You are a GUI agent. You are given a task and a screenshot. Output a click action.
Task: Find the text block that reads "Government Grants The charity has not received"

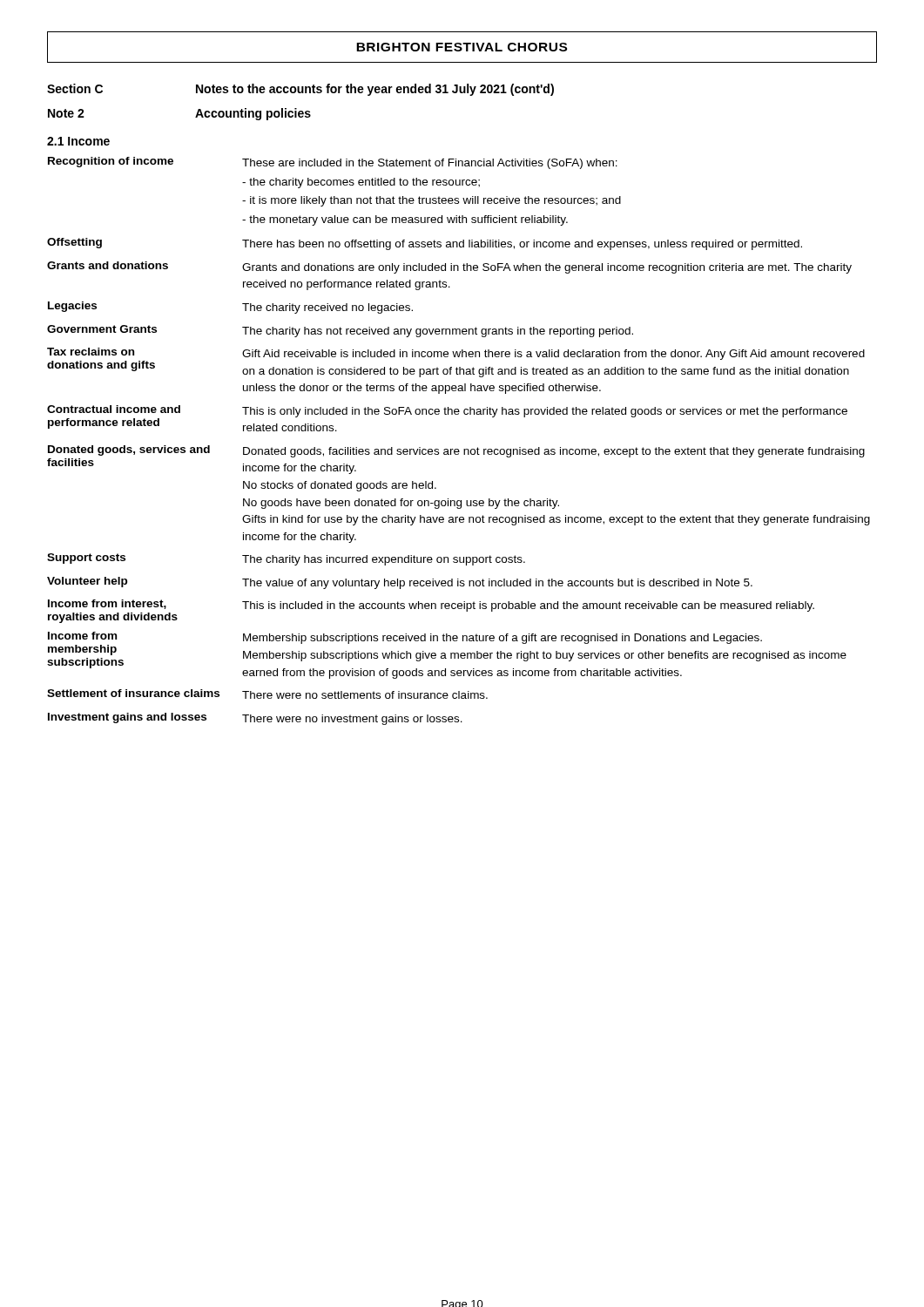(462, 330)
